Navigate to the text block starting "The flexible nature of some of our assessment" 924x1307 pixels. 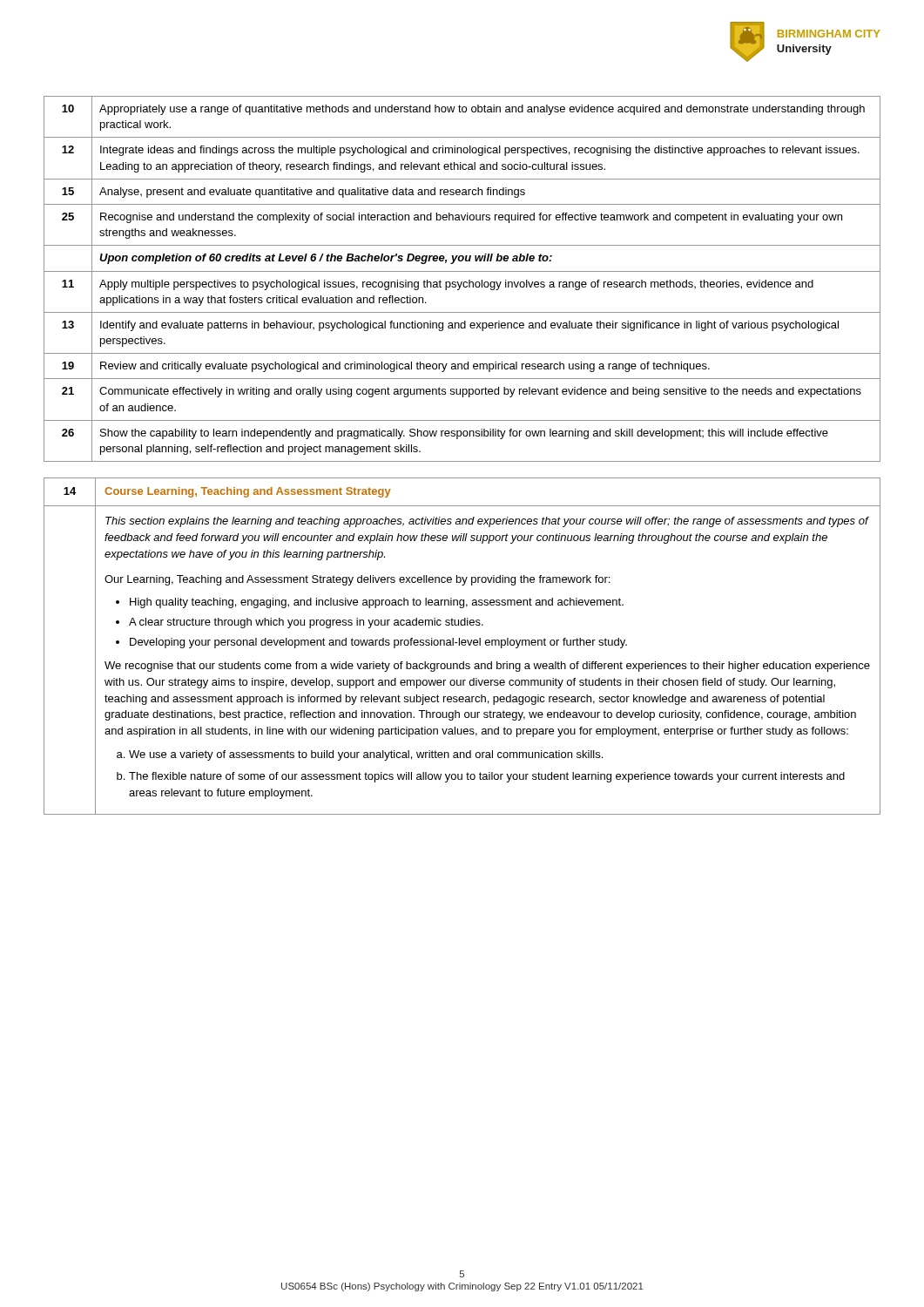[x=487, y=784]
